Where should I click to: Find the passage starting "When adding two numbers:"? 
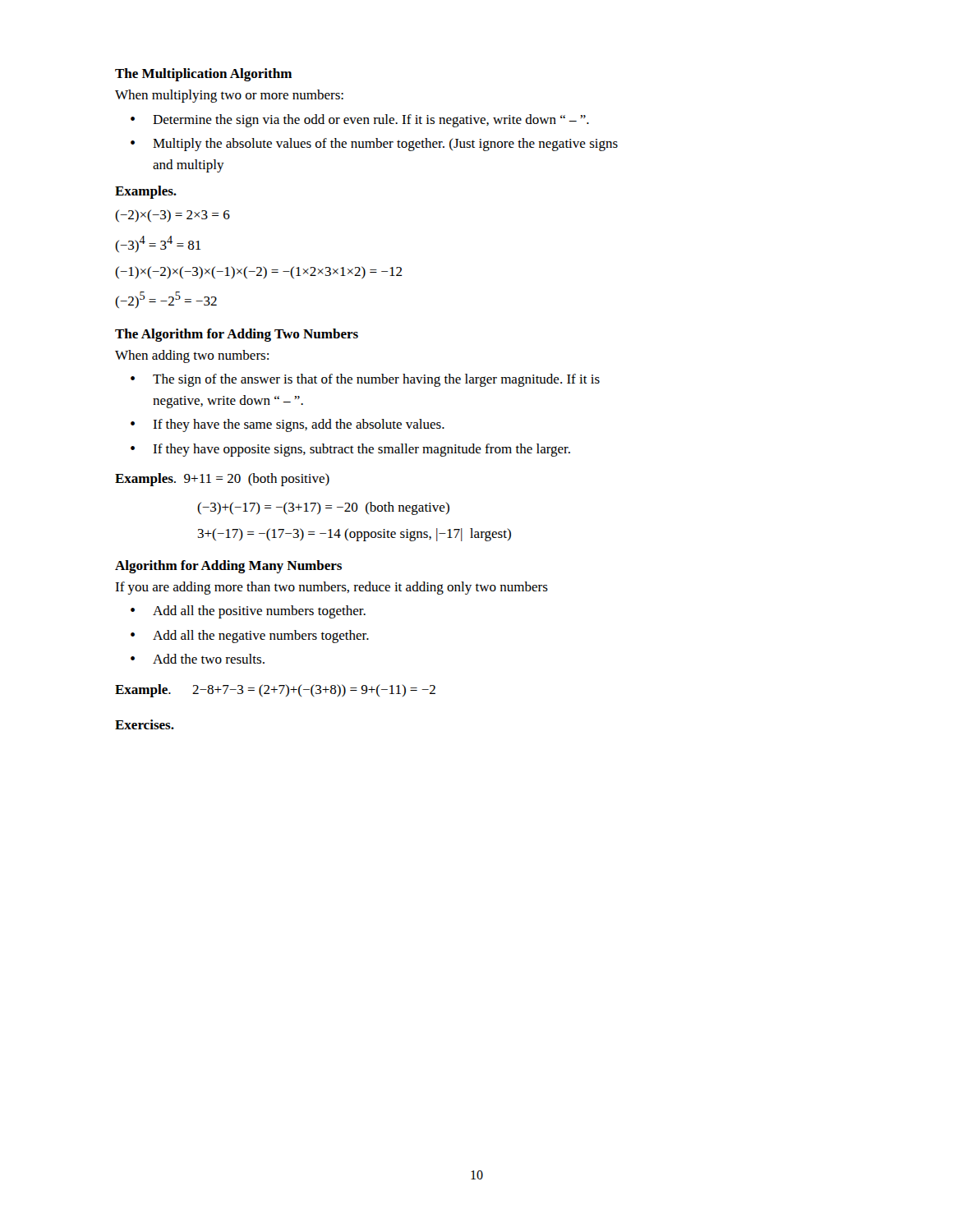[192, 355]
